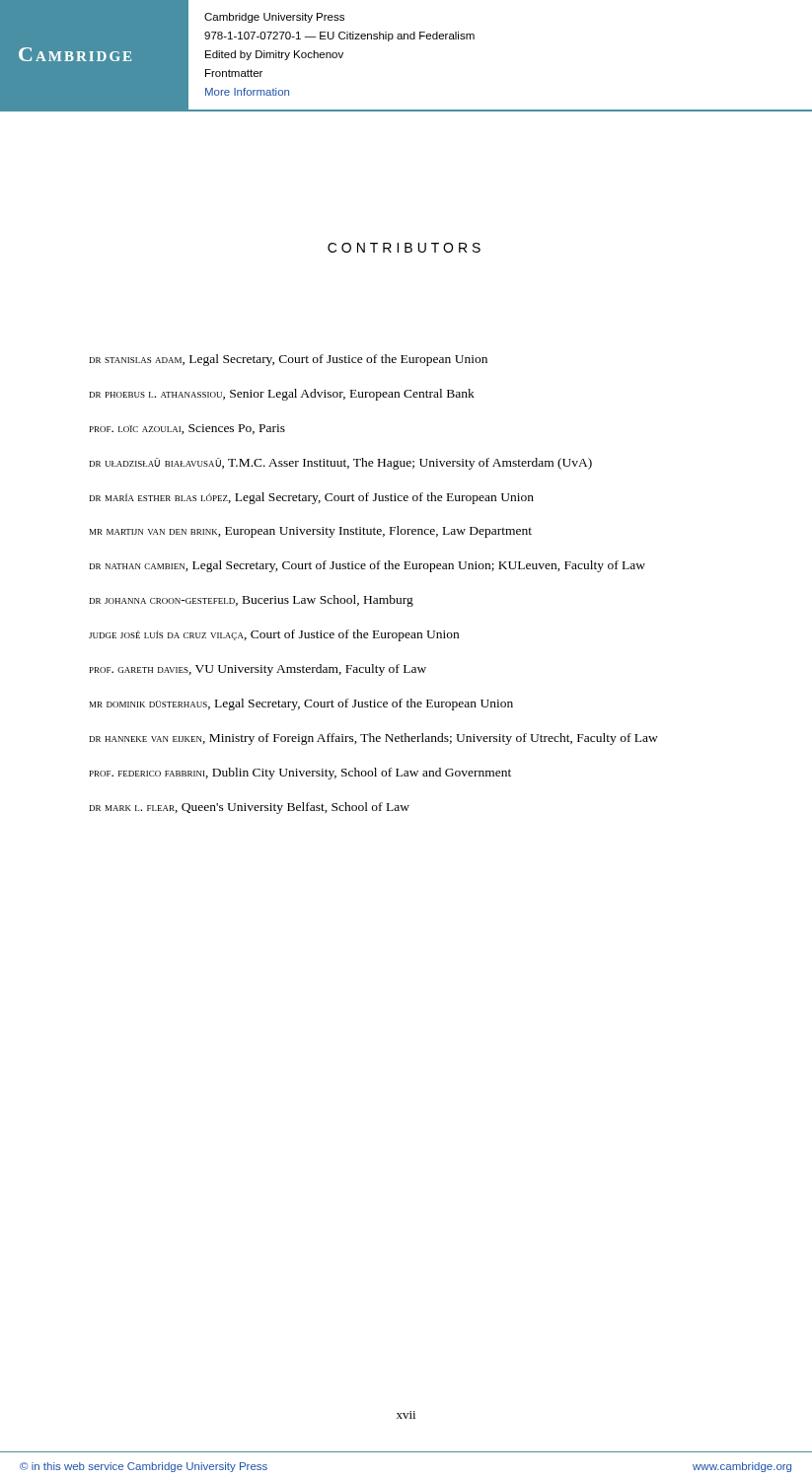Click on the passage starting "dr maría esther blas lópez, Legal Secretary, Court"
The width and height of the screenshot is (812, 1480).
[311, 496]
